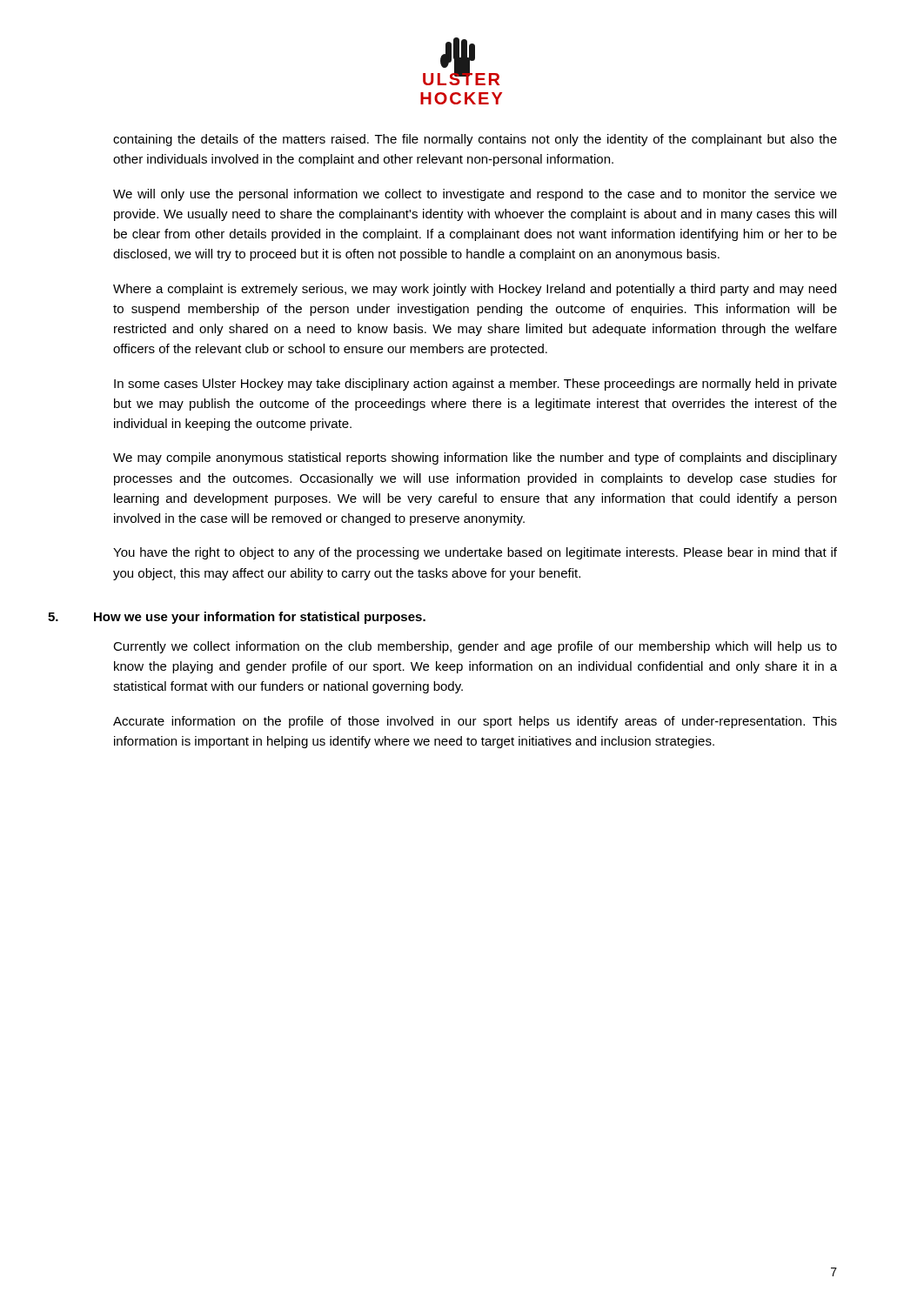
Task: Click the passage that begins "We may compile anonymous statistical reports showing information"
Action: 475,488
